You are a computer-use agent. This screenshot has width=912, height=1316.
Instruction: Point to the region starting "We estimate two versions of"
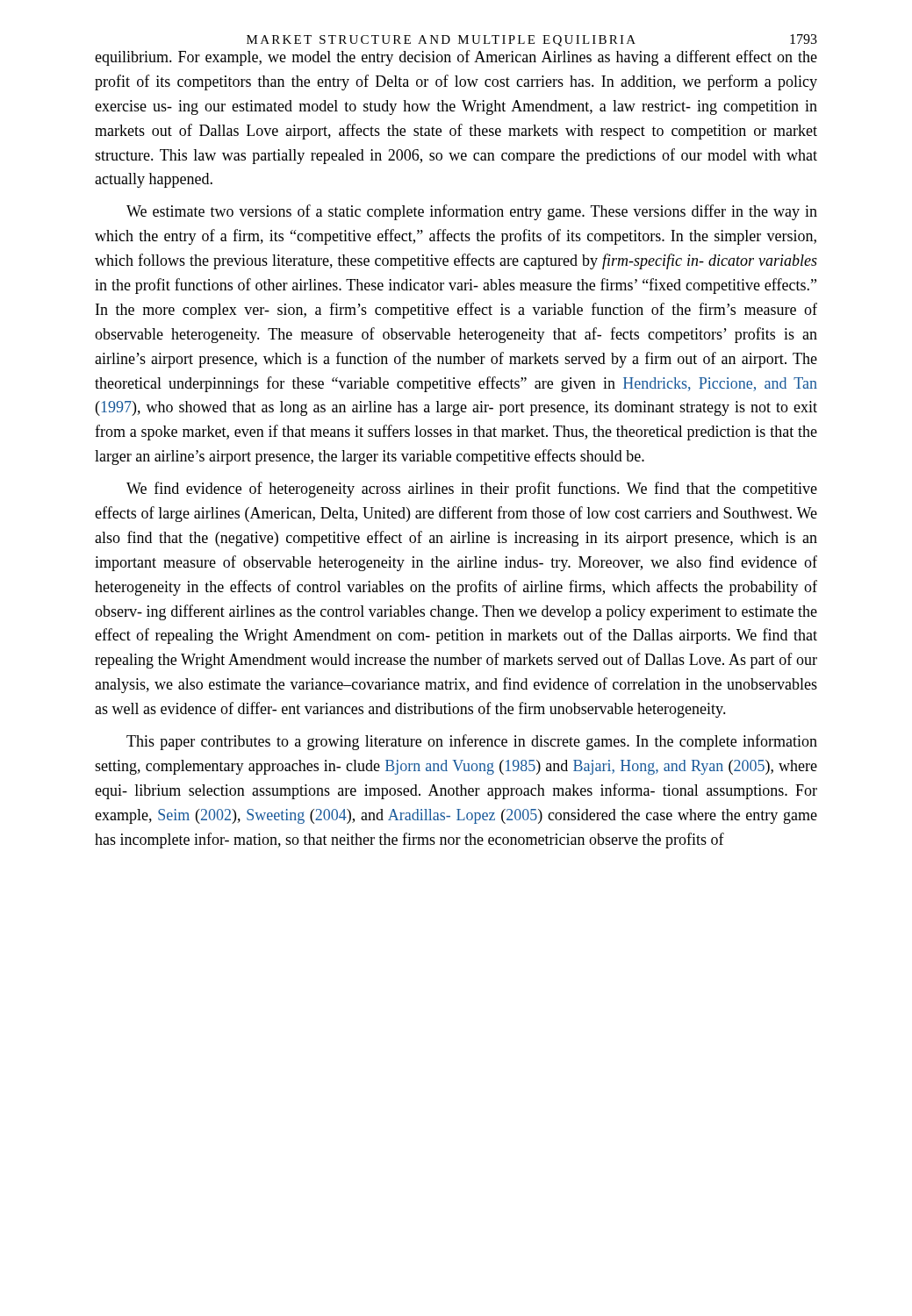pyautogui.click(x=456, y=335)
